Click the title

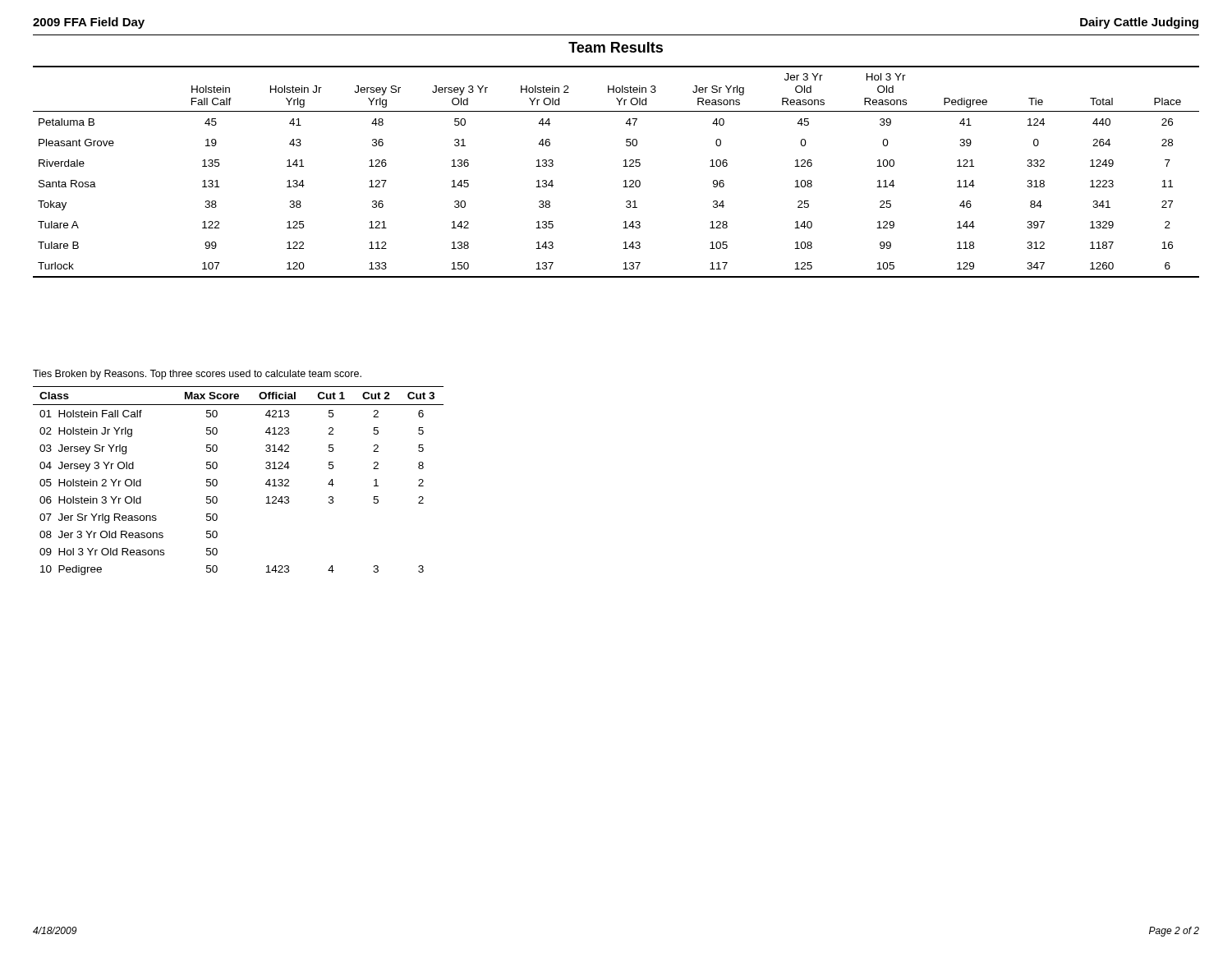point(616,48)
